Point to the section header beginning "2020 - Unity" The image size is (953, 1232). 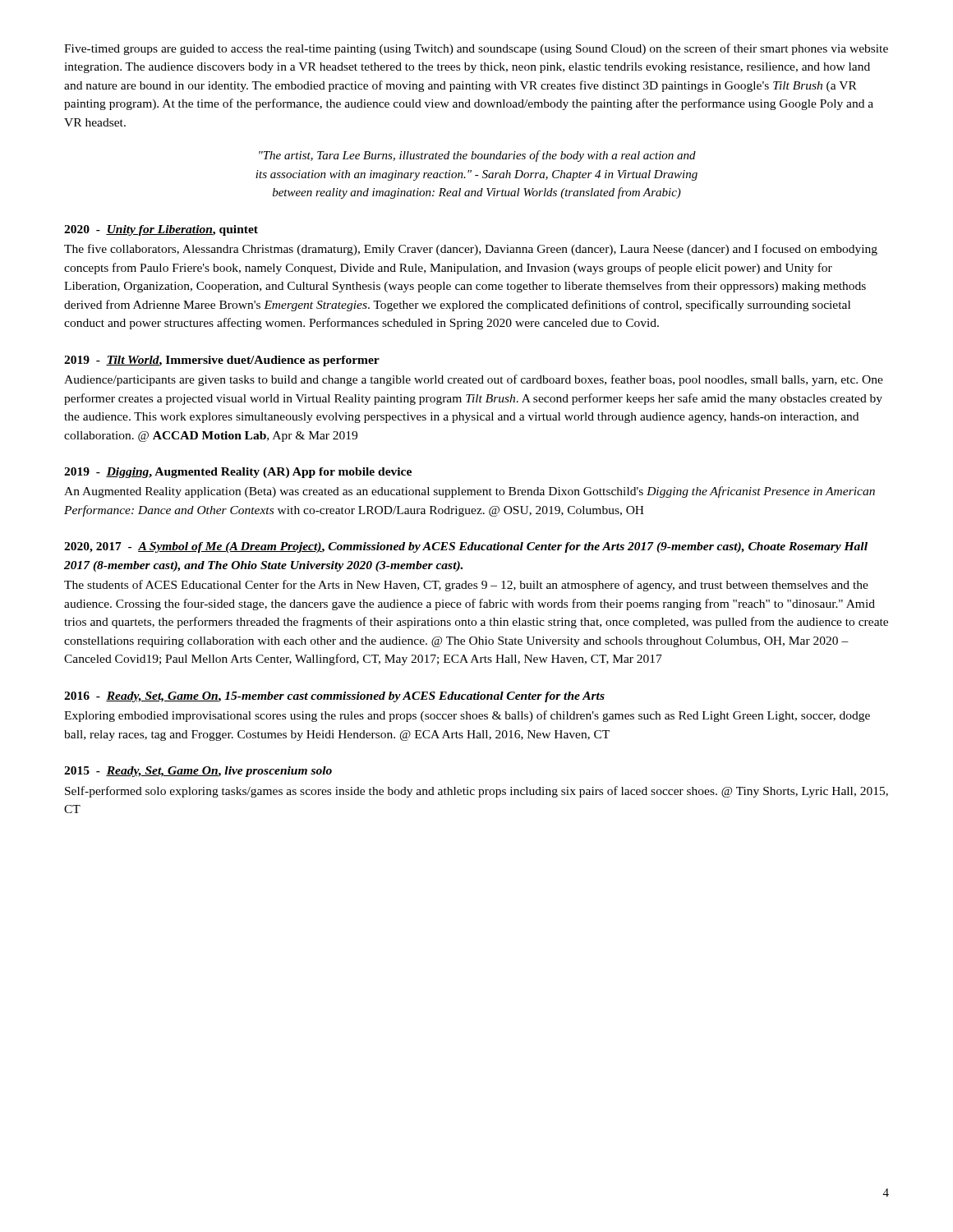[161, 229]
